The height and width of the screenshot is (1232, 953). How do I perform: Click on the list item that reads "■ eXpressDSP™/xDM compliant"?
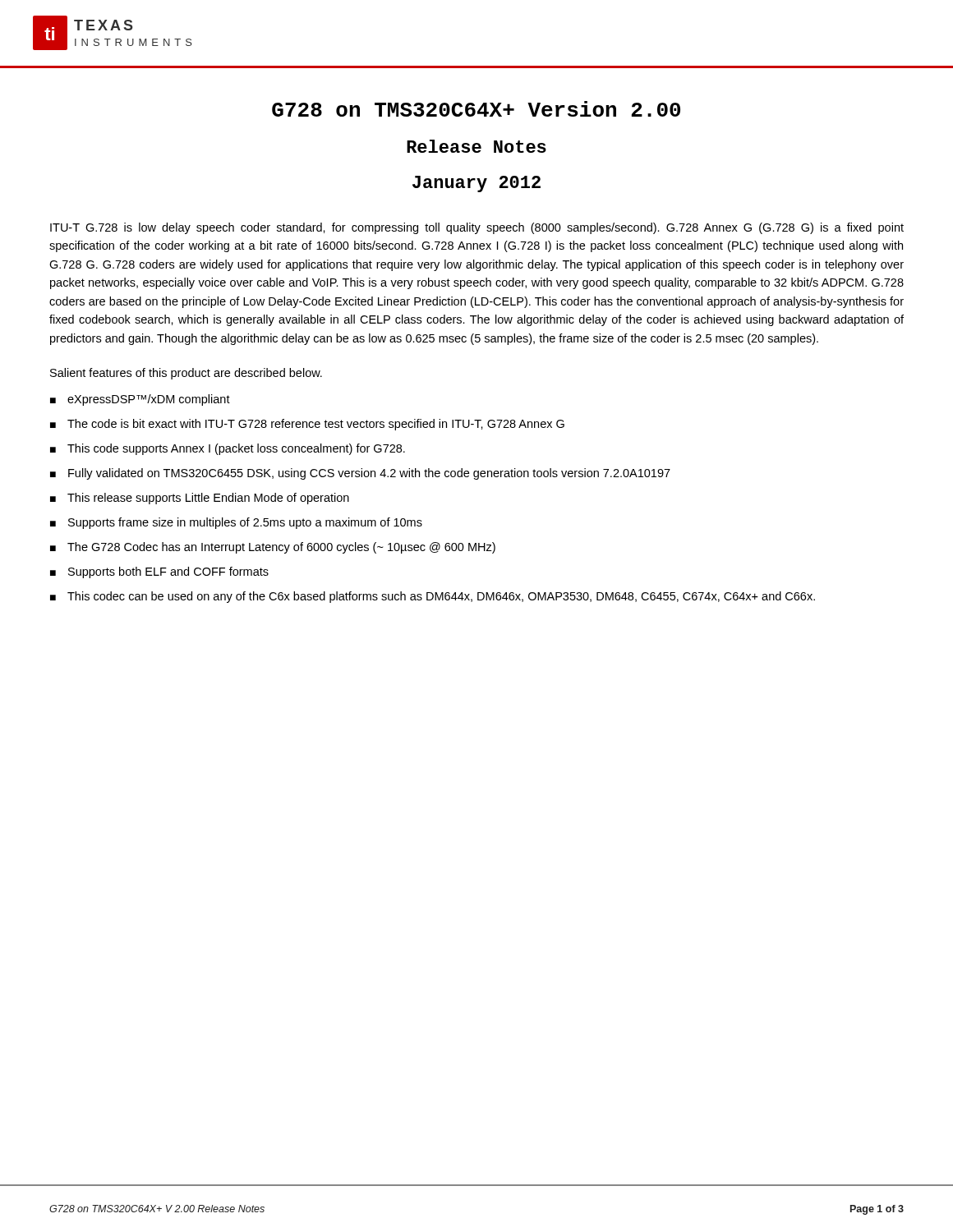140,400
